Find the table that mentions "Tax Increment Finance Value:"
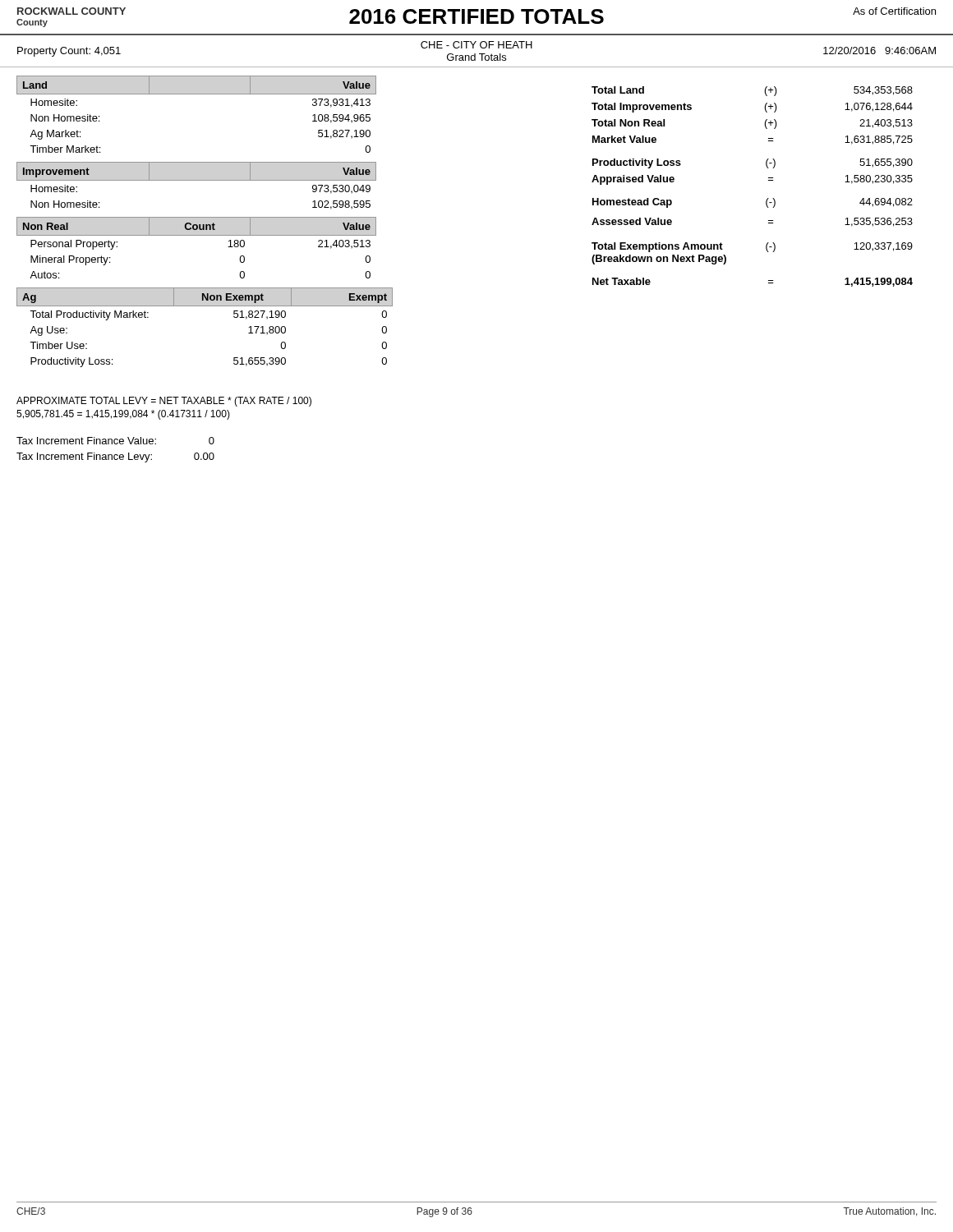 point(476,448)
